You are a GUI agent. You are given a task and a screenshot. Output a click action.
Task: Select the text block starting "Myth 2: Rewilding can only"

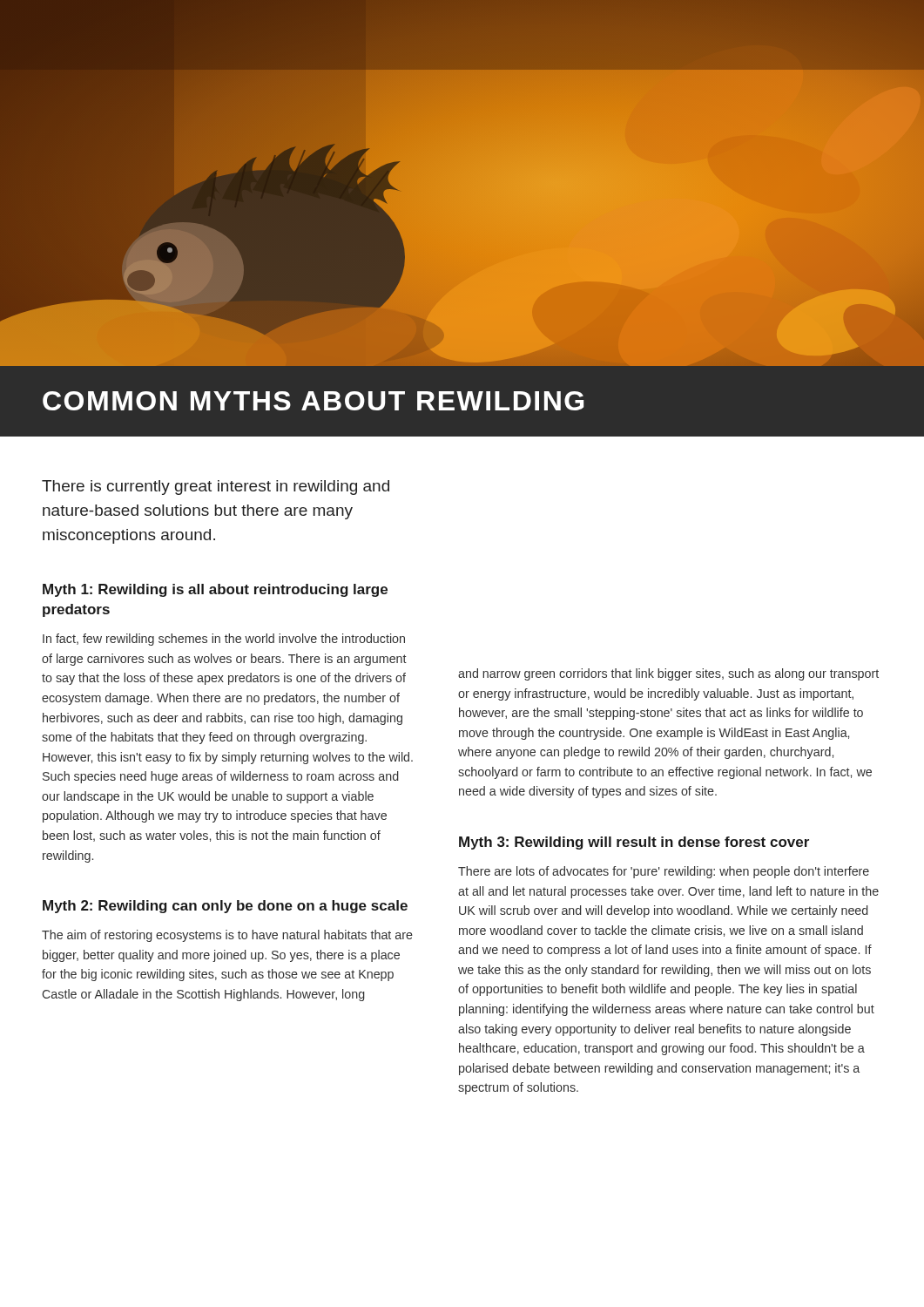(x=225, y=906)
